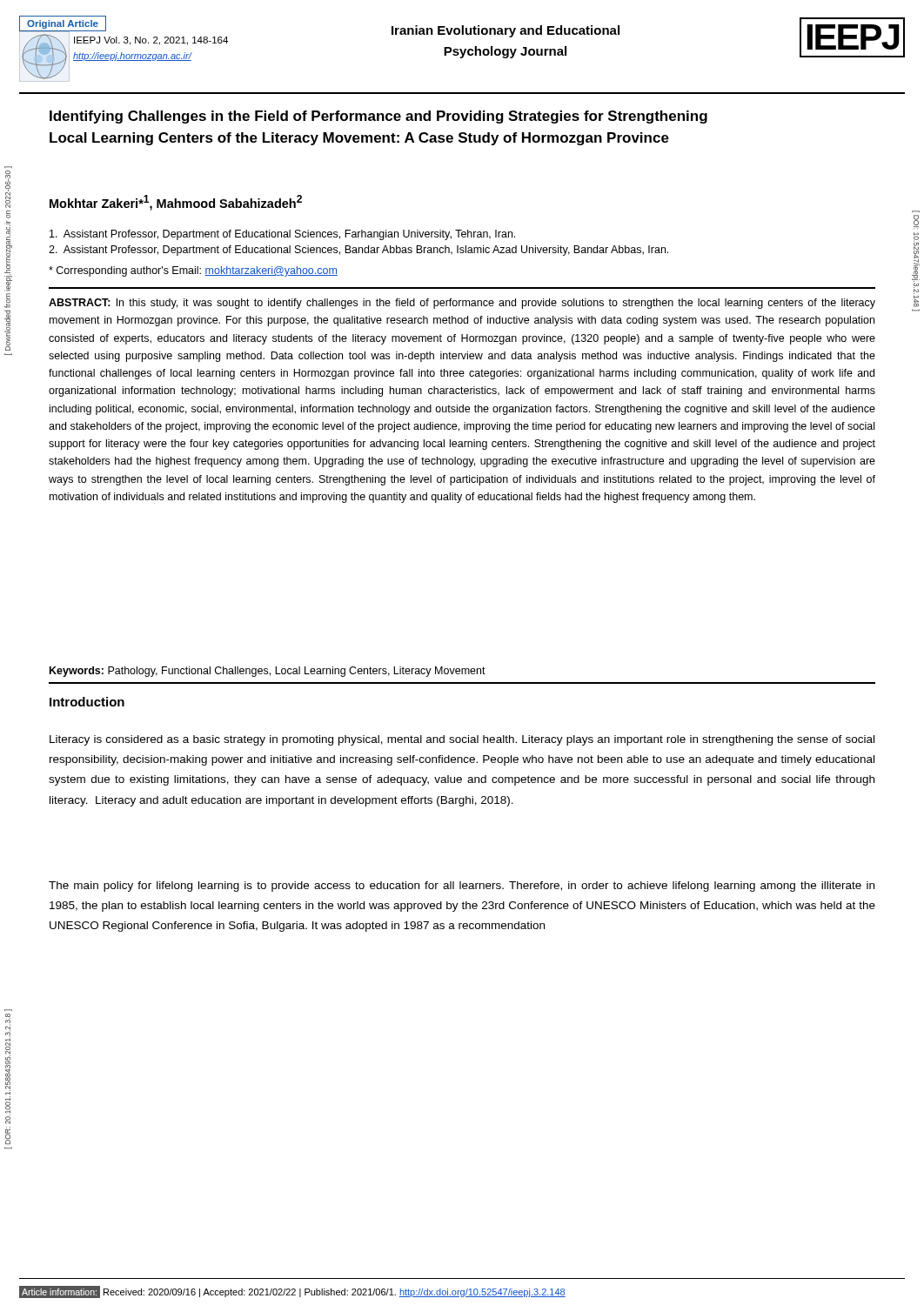This screenshot has height=1305, width=924.
Task: Find the text block that reads "Keywords: Pathology, Functional Challenges,"
Action: coord(267,671)
